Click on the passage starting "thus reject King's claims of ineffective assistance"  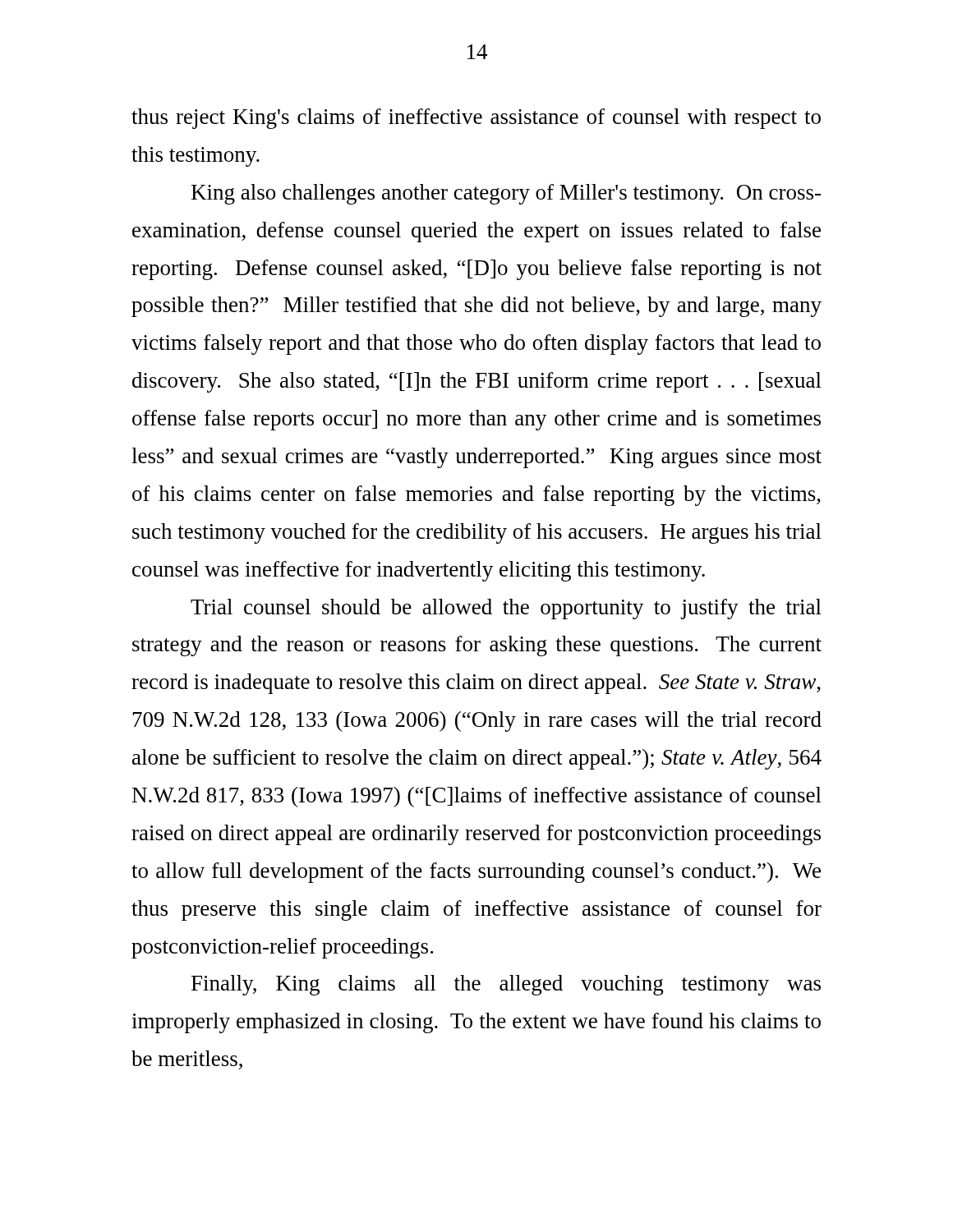click(476, 119)
